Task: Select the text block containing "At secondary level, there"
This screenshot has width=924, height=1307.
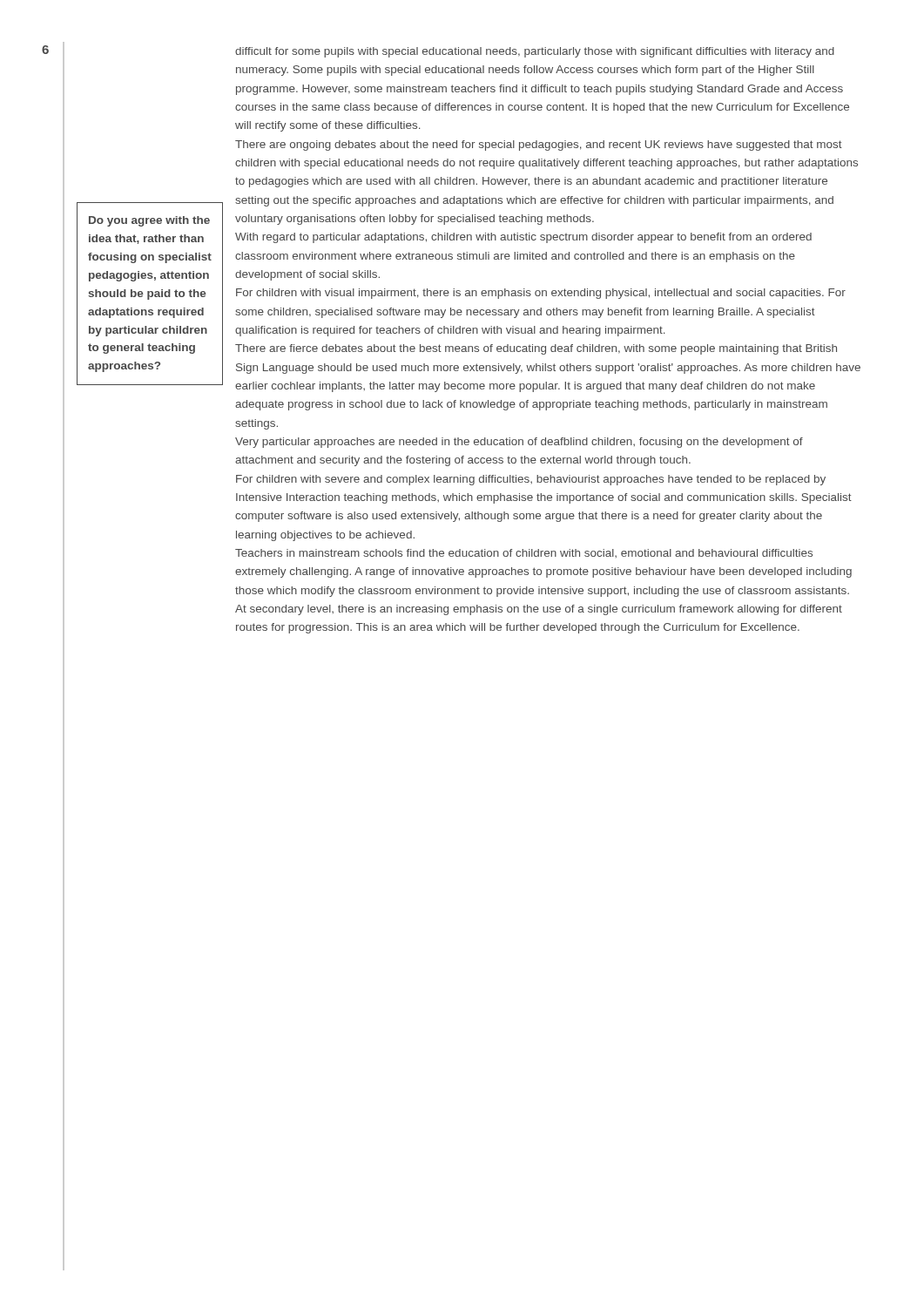Action: pyautogui.click(x=549, y=618)
